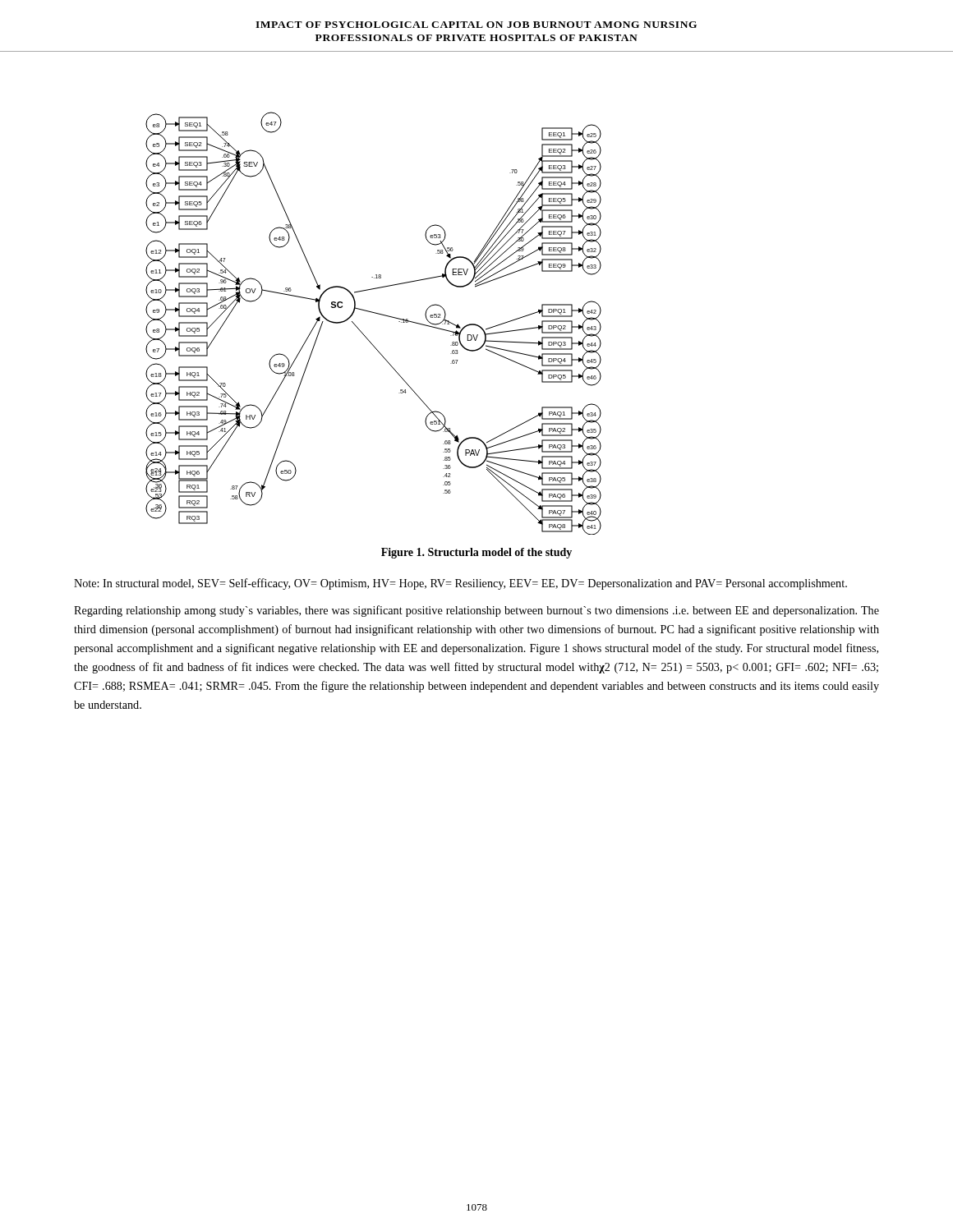The width and height of the screenshot is (953, 1232).
Task: Select the text block that reads "Note: In structural model, SEV= Self-efficacy,"
Action: [x=461, y=583]
